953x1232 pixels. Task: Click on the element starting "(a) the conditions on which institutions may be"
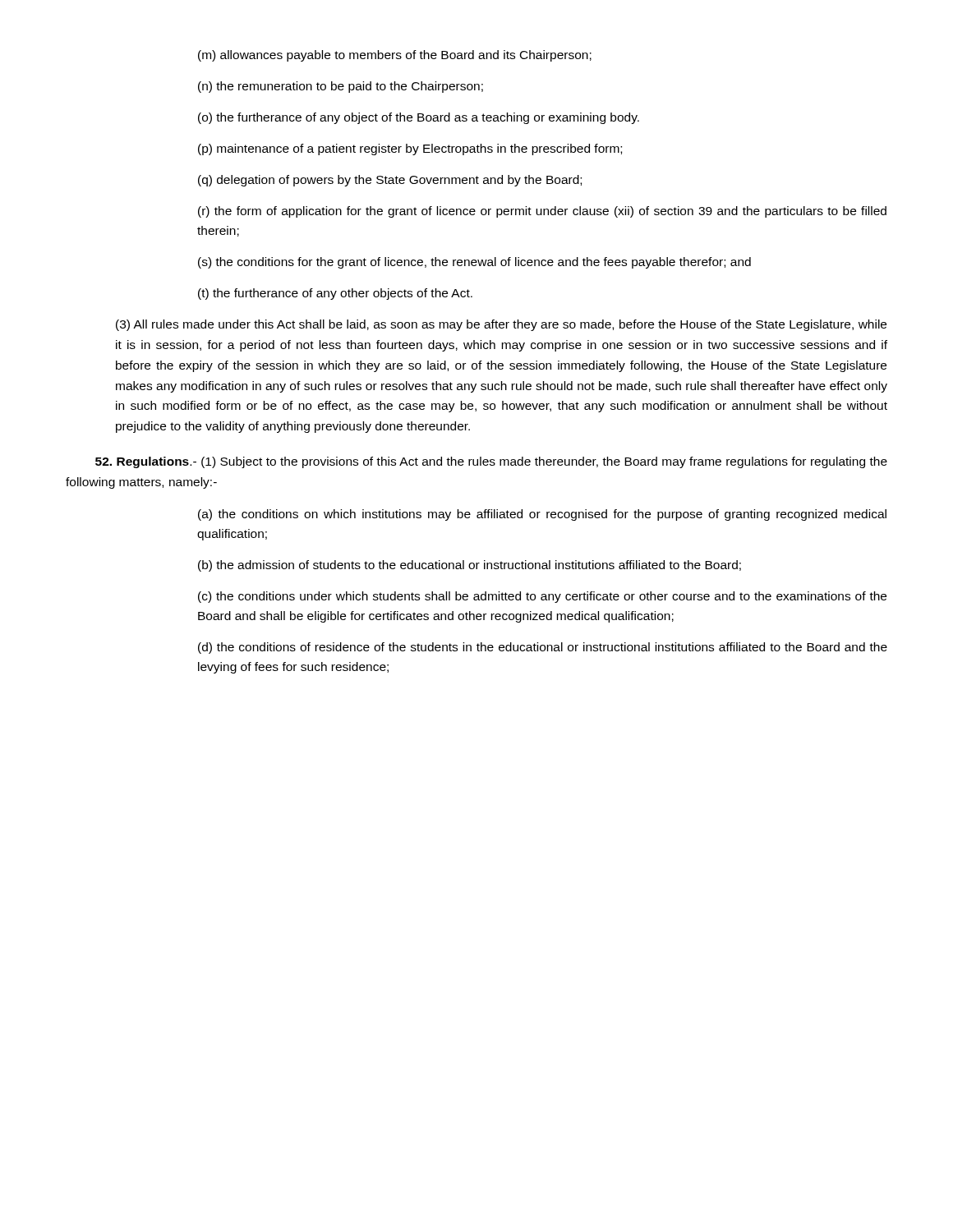(542, 523)
